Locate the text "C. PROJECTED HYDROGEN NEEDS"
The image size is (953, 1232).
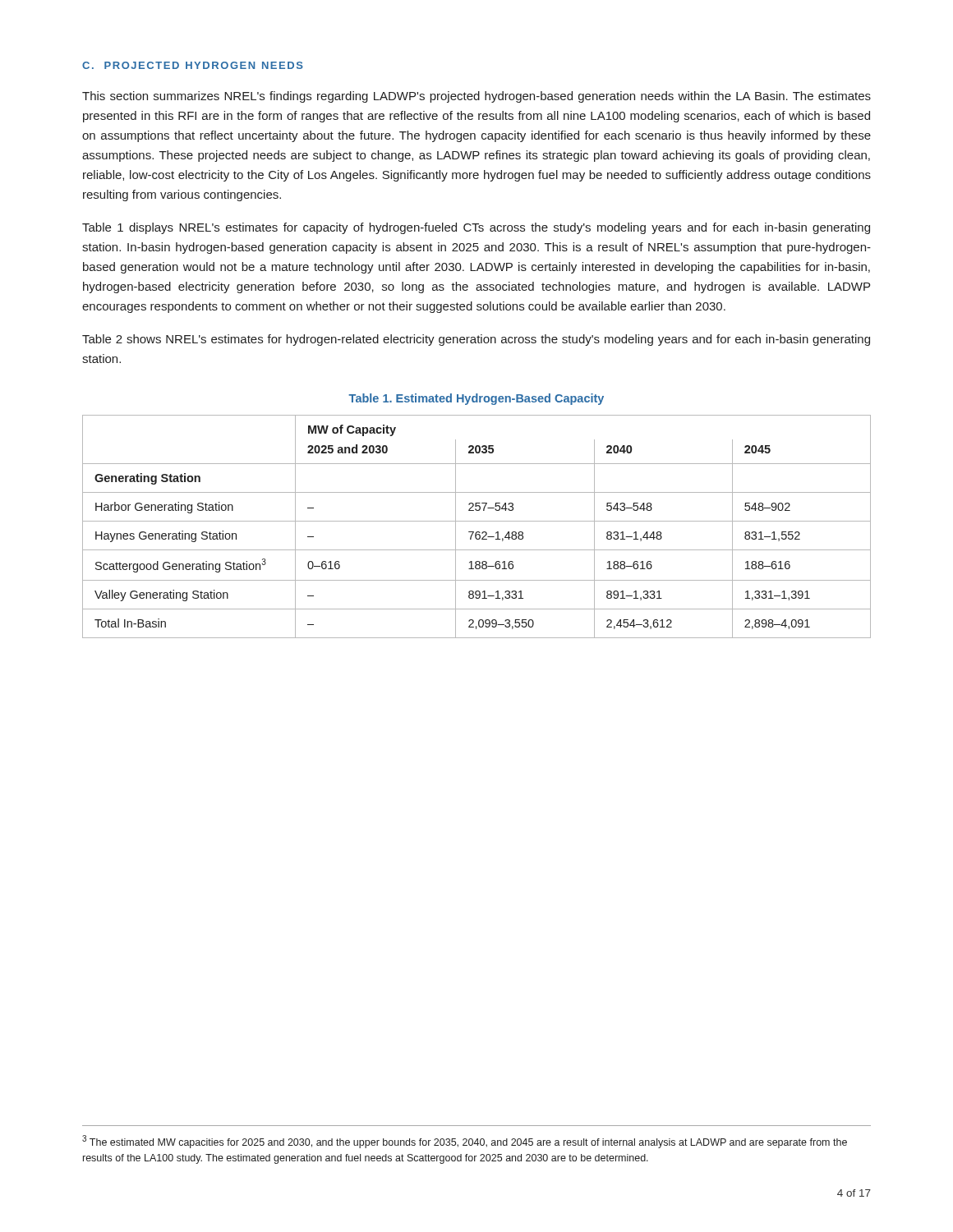pyautogui.click(x=193, y=65)
